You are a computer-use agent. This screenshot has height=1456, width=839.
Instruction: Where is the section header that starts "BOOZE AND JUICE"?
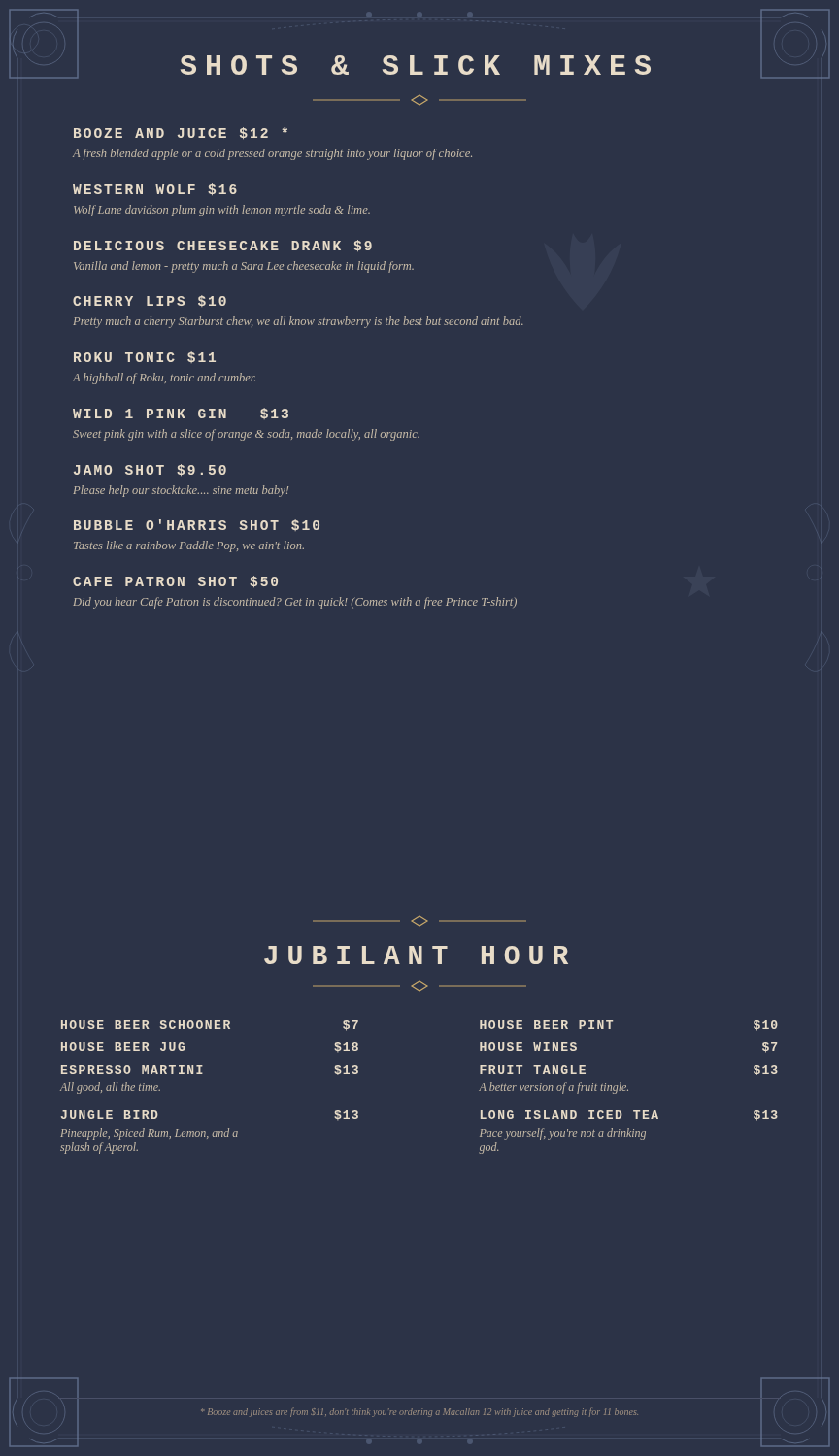point(420,145)
